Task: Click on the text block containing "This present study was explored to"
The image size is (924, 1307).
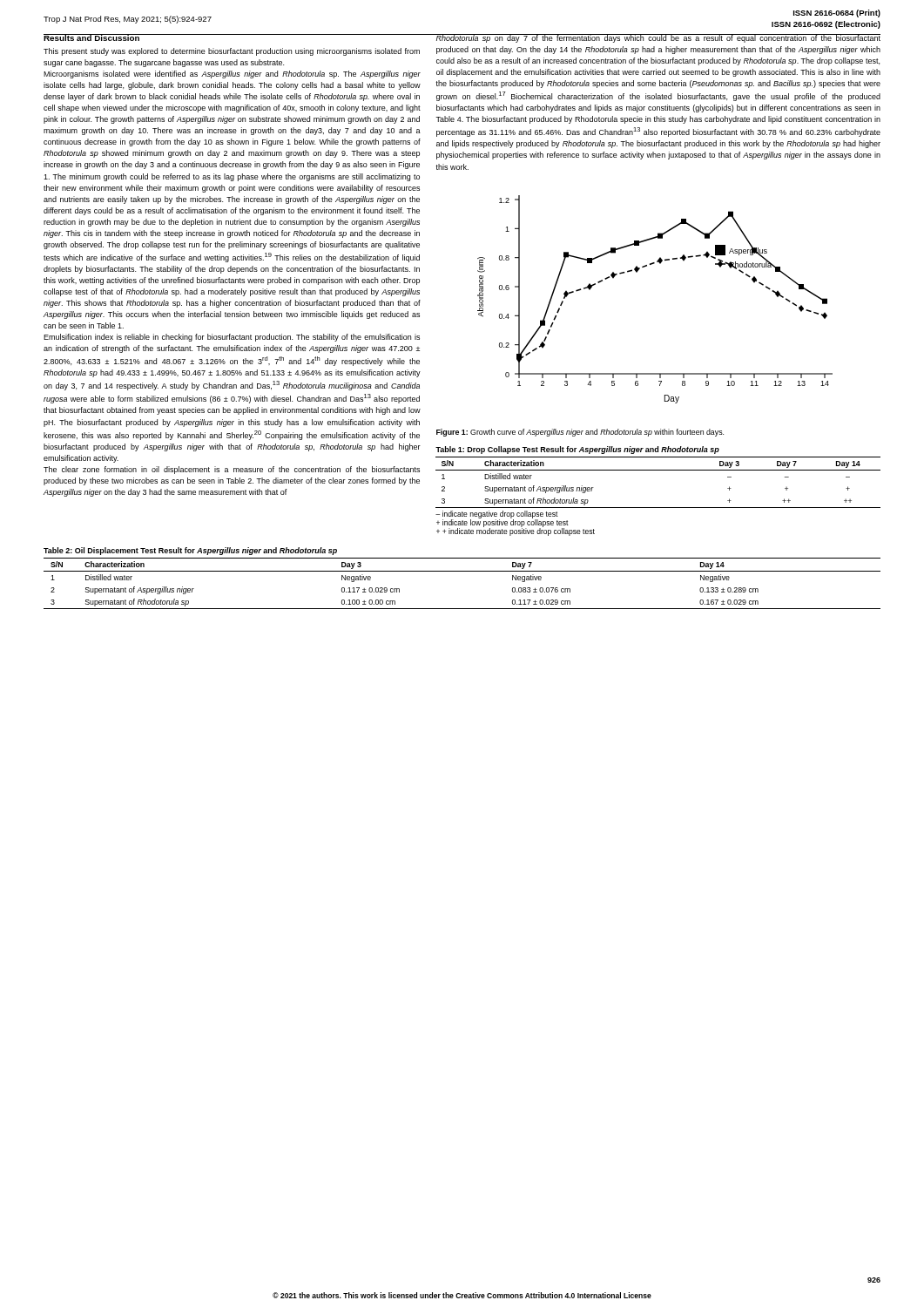Action: click(232, 272)
